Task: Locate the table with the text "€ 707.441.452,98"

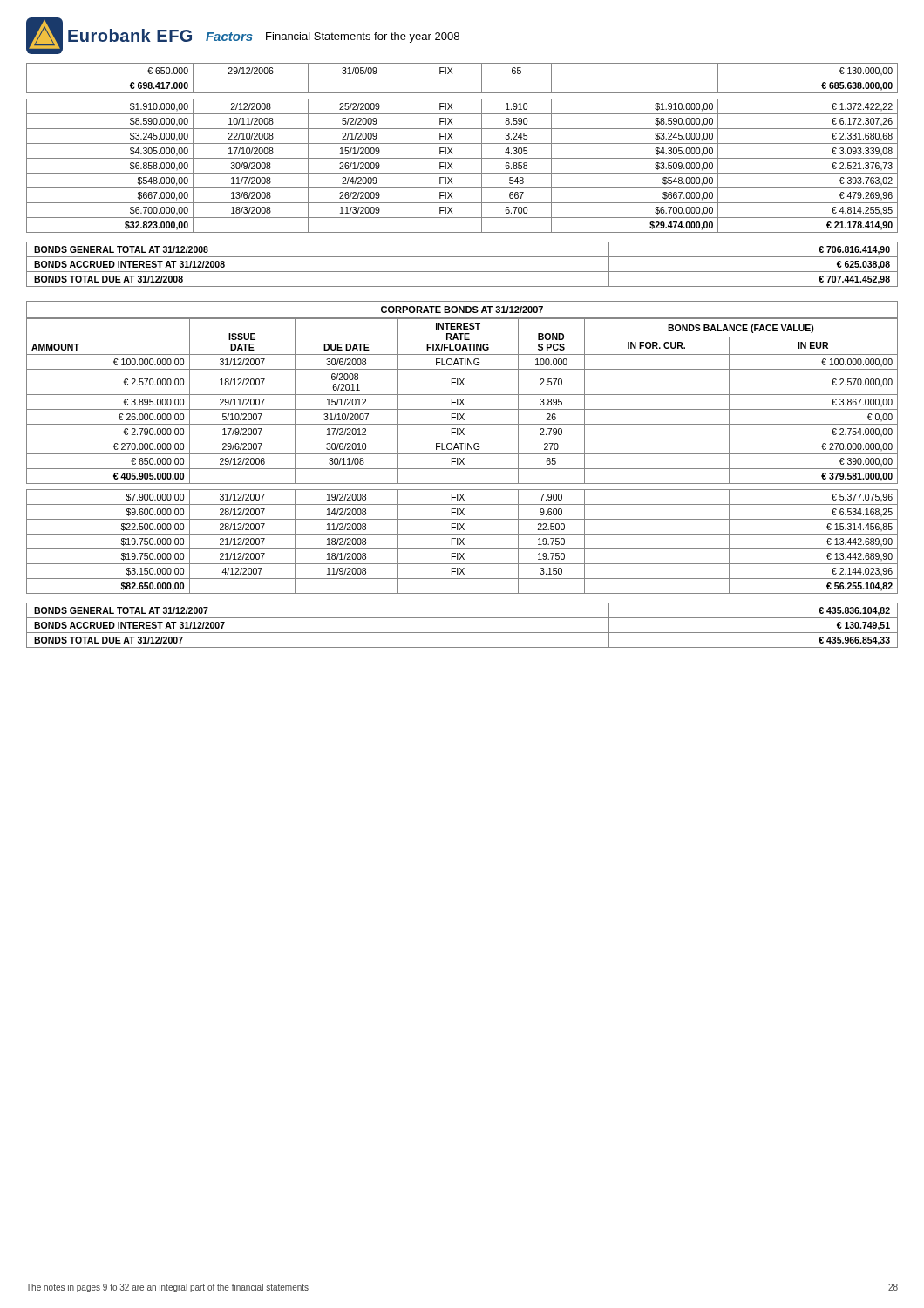Action: [462, 264]
